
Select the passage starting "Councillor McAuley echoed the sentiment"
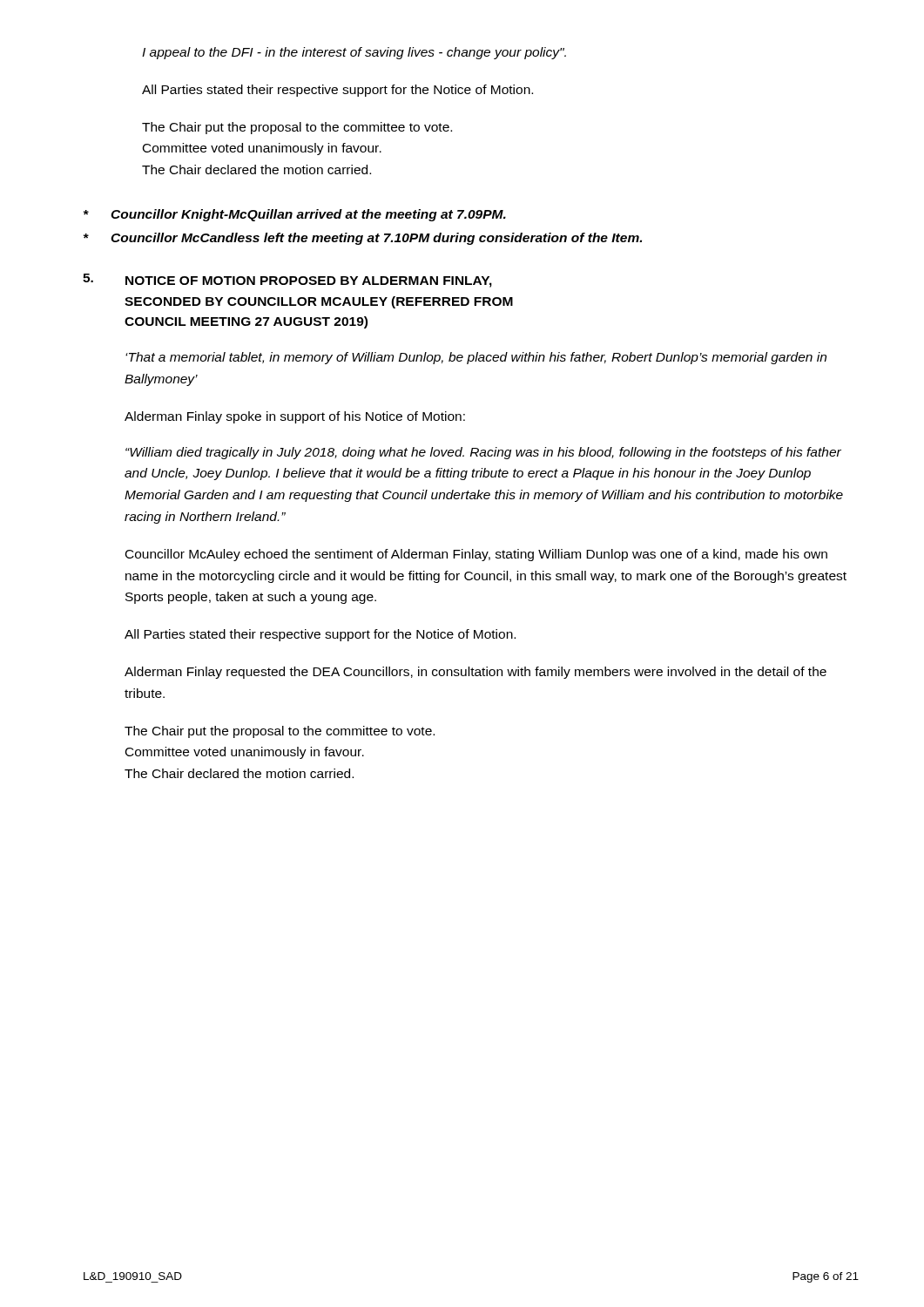492,576
